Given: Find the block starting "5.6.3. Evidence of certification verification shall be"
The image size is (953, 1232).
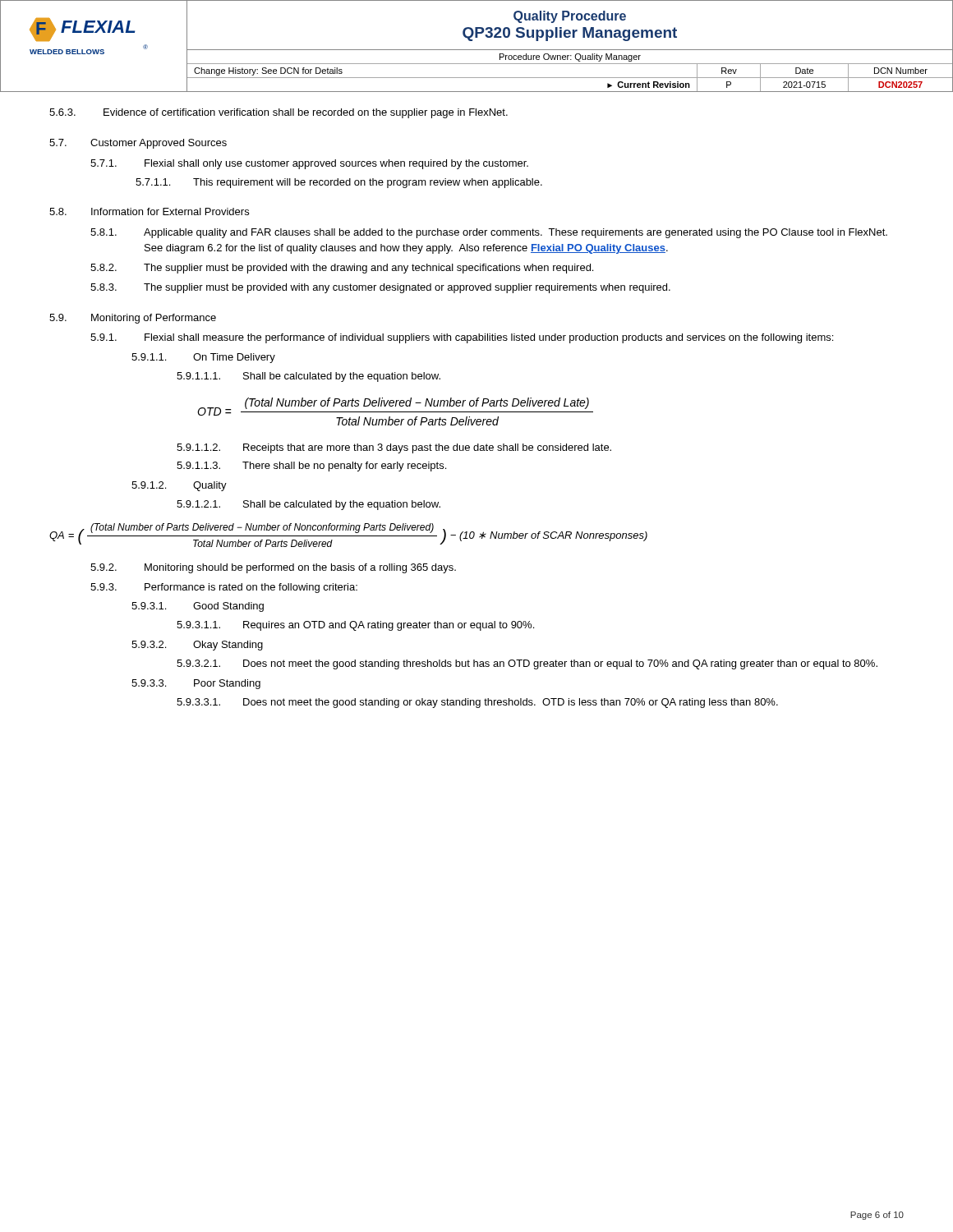Looking at the screenshot, I should [476, 113].
